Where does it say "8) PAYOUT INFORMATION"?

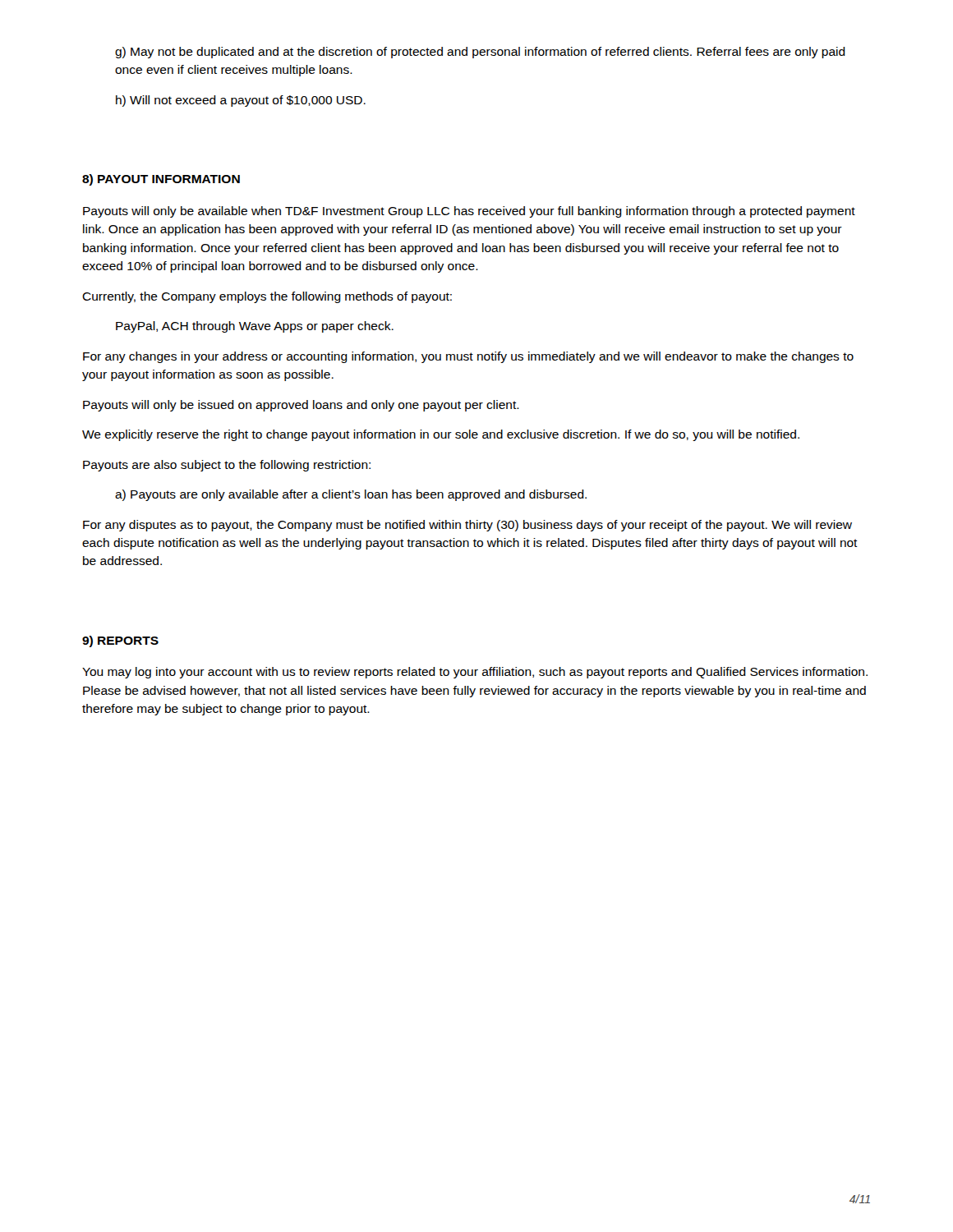(161, 179)
